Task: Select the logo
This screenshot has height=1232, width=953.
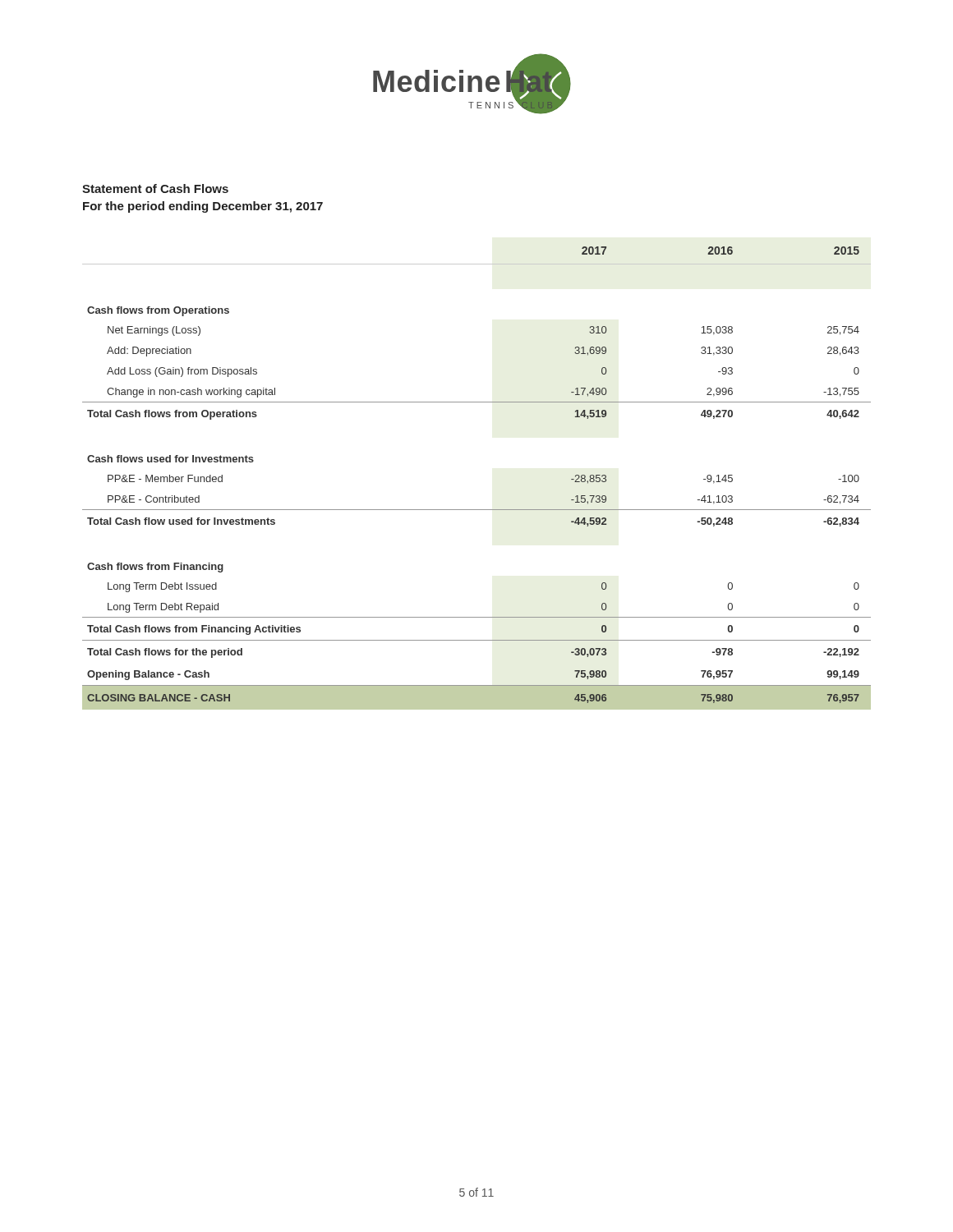Action: [476, 96]
